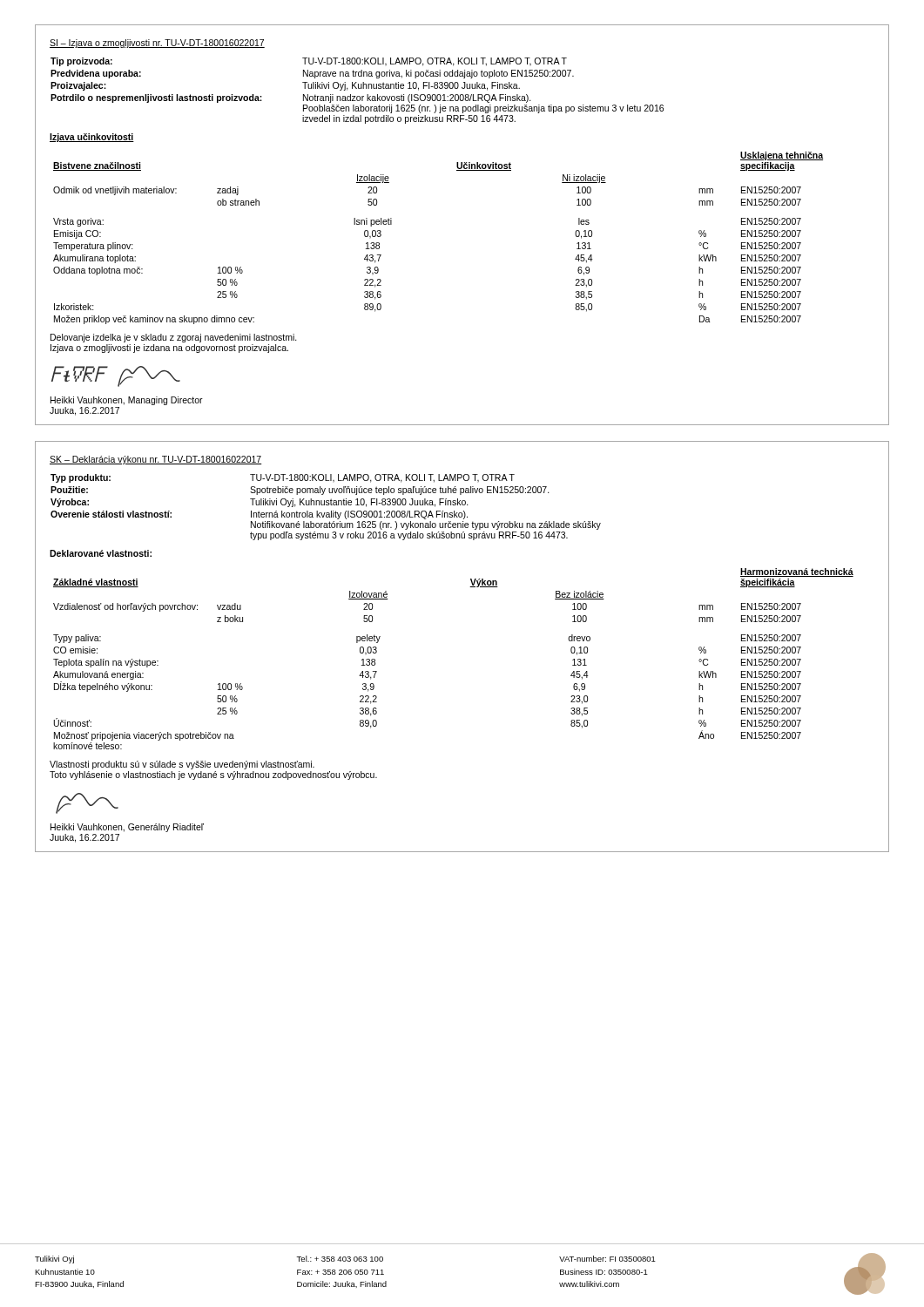Locate the text "Deklarované vlastnosti:"
924x1307 pixels.
click(x=101, y=553)
